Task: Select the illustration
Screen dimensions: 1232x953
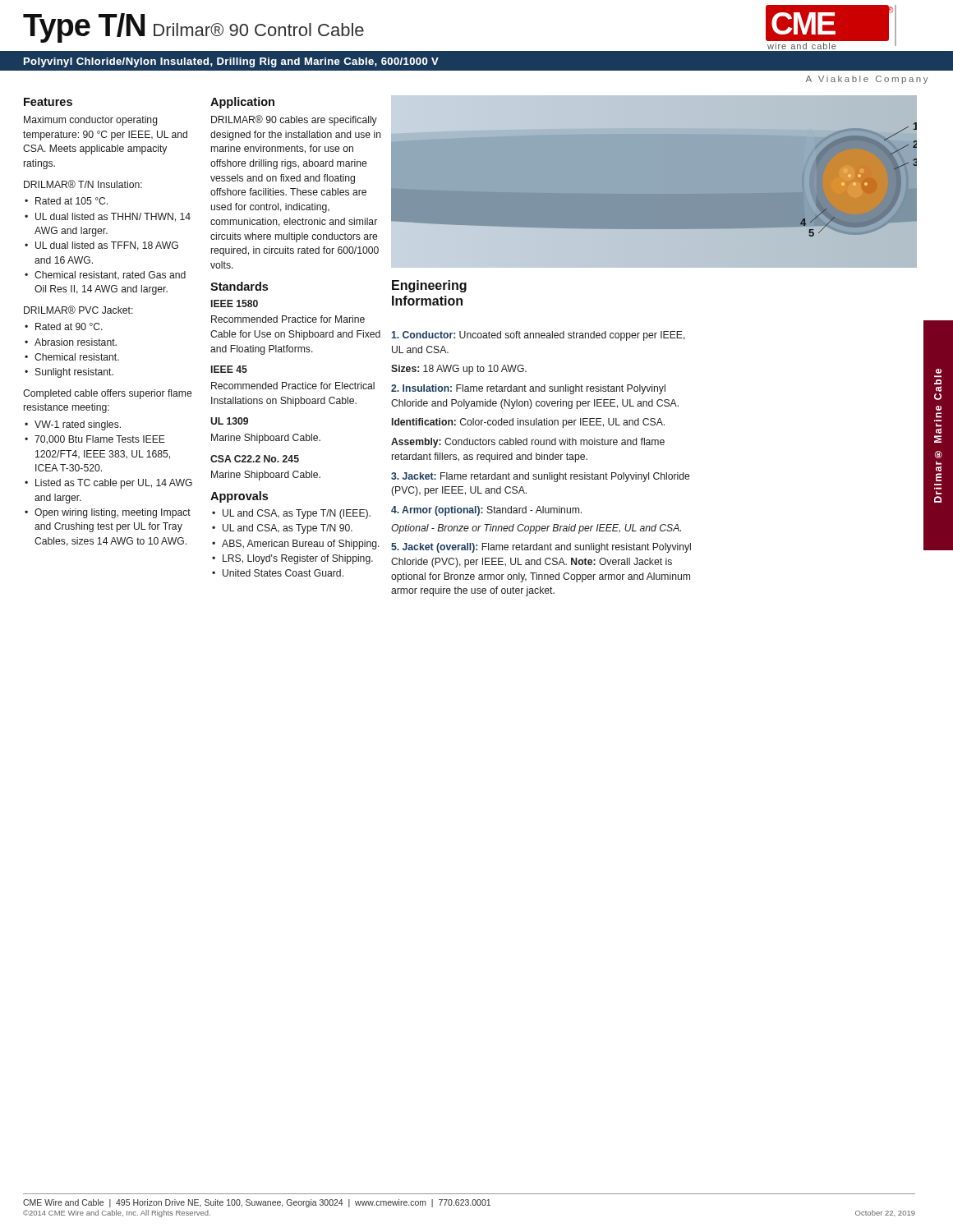Action: coord(654,181)
